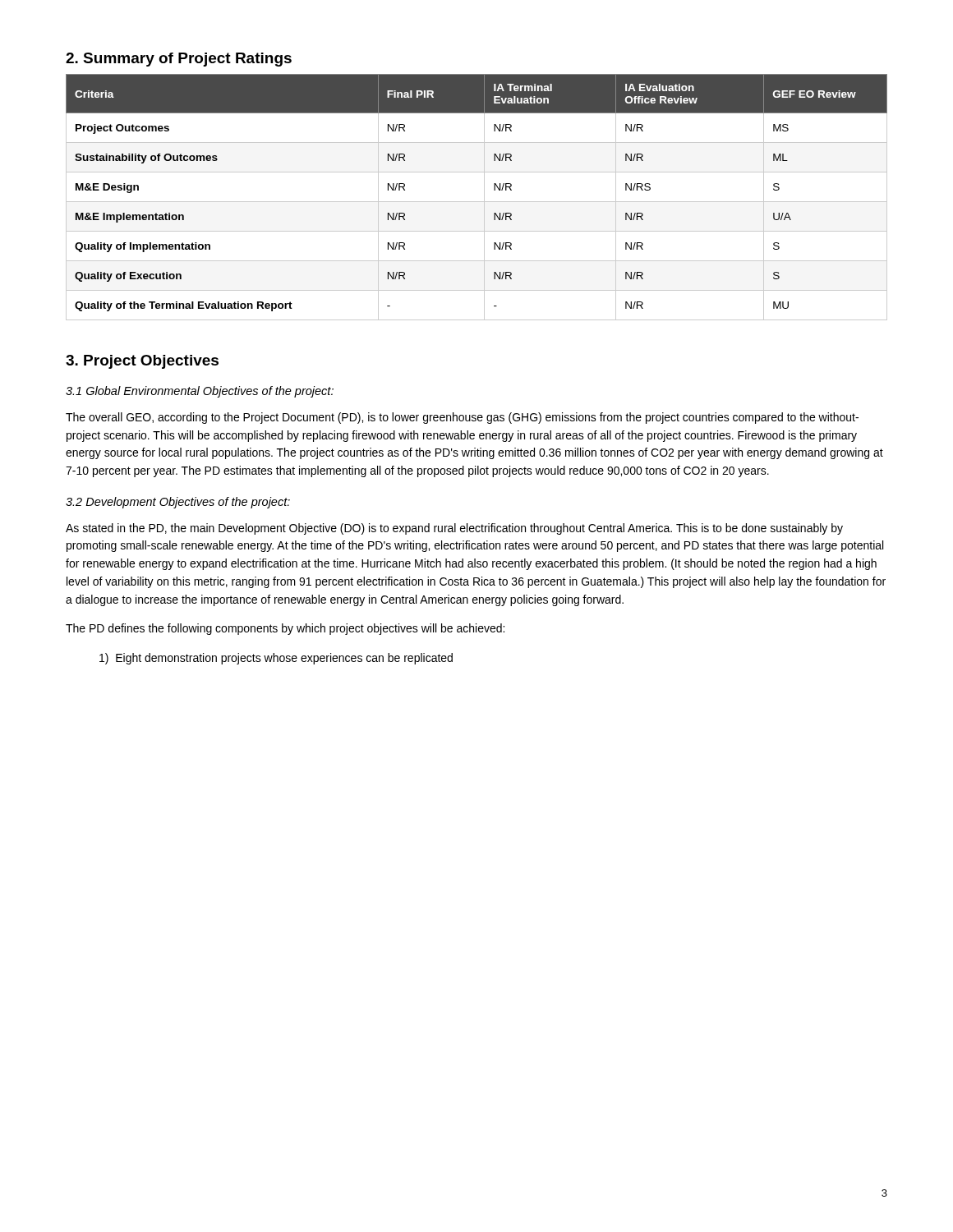Find the table that mentions "Sustainability of Outcomes"
Viewport: 953px width, 1232px height.
tap(476, 197)
